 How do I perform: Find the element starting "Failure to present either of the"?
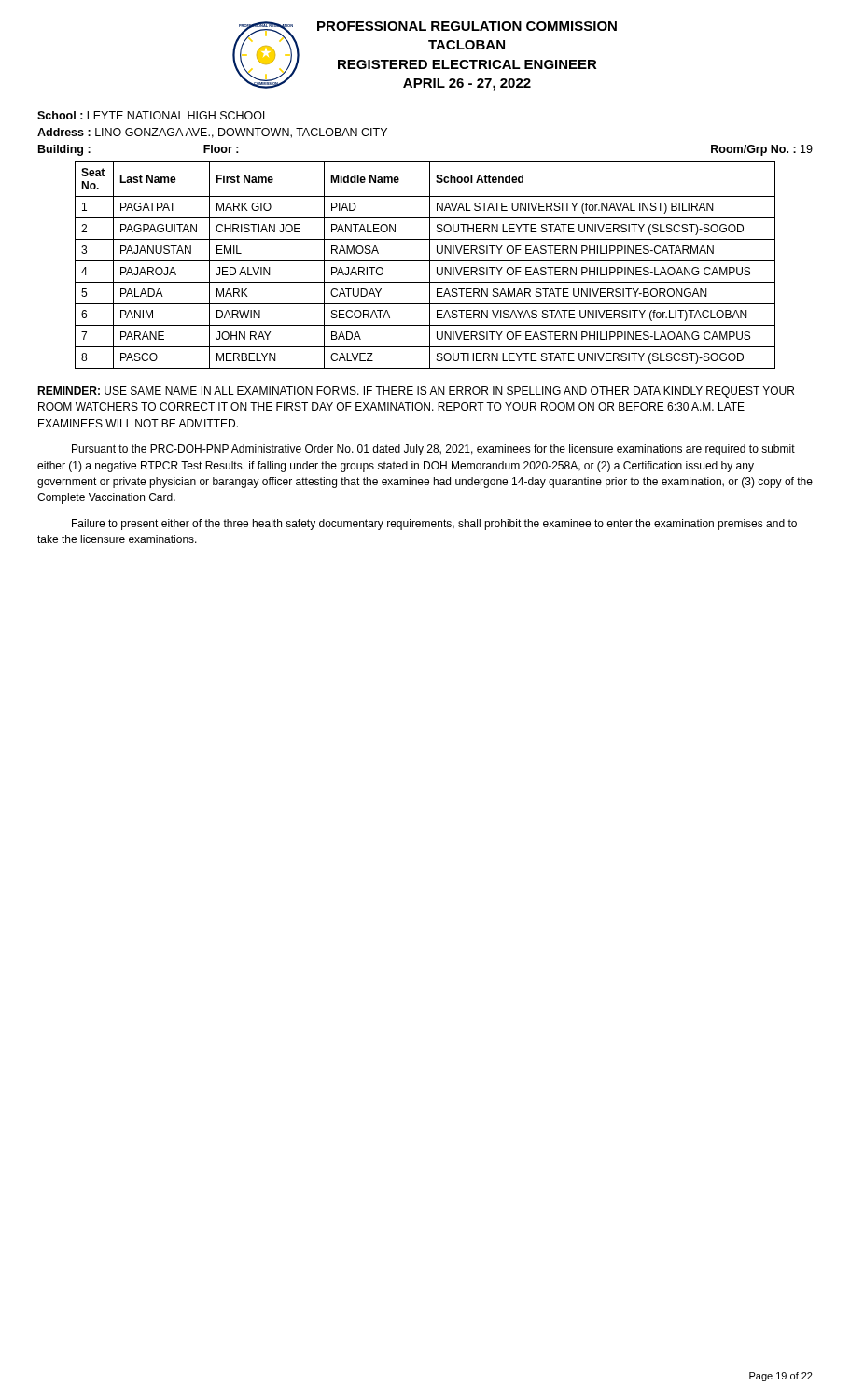tap(425, 532)
